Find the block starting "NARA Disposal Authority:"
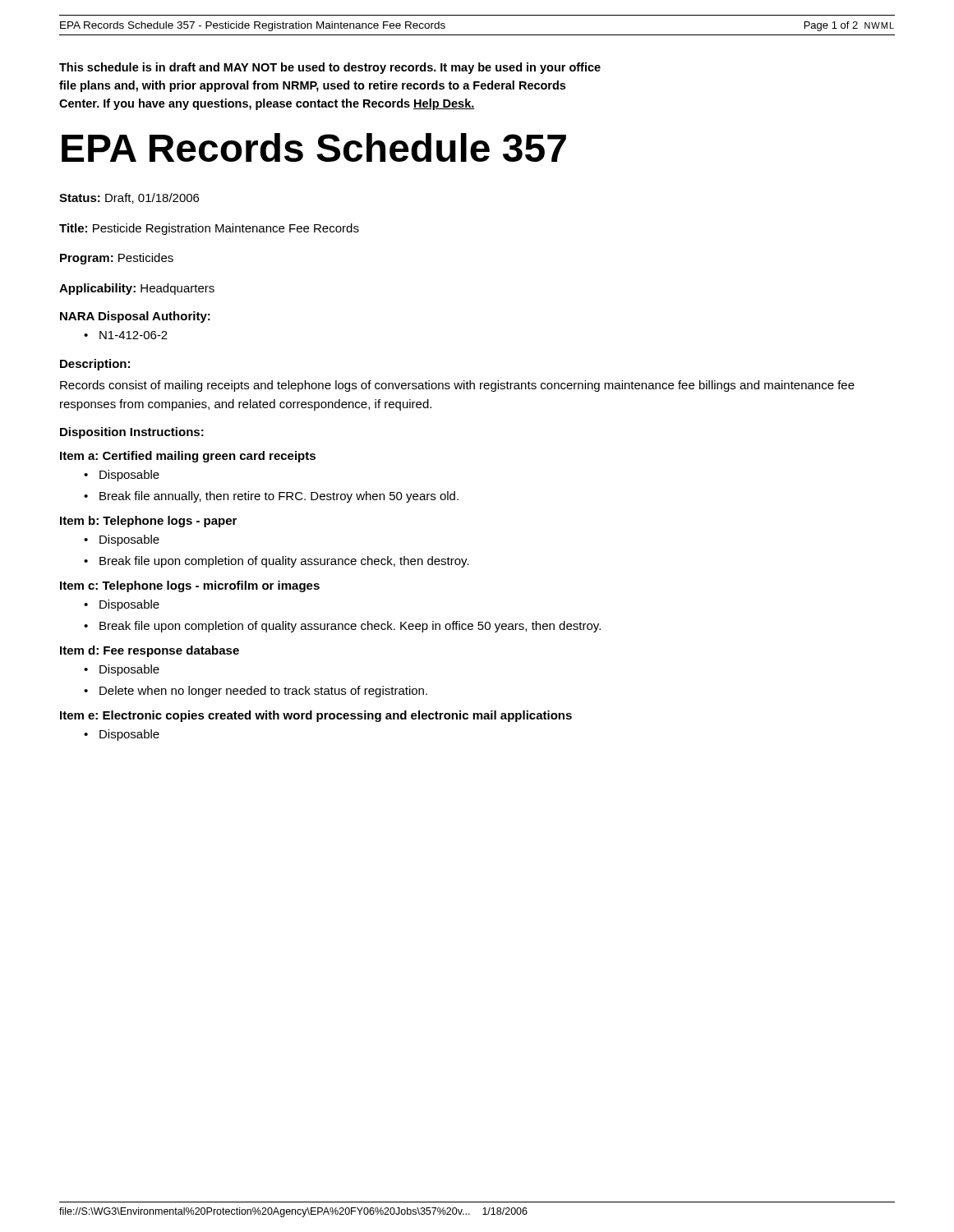 click(x=135, y=316)
